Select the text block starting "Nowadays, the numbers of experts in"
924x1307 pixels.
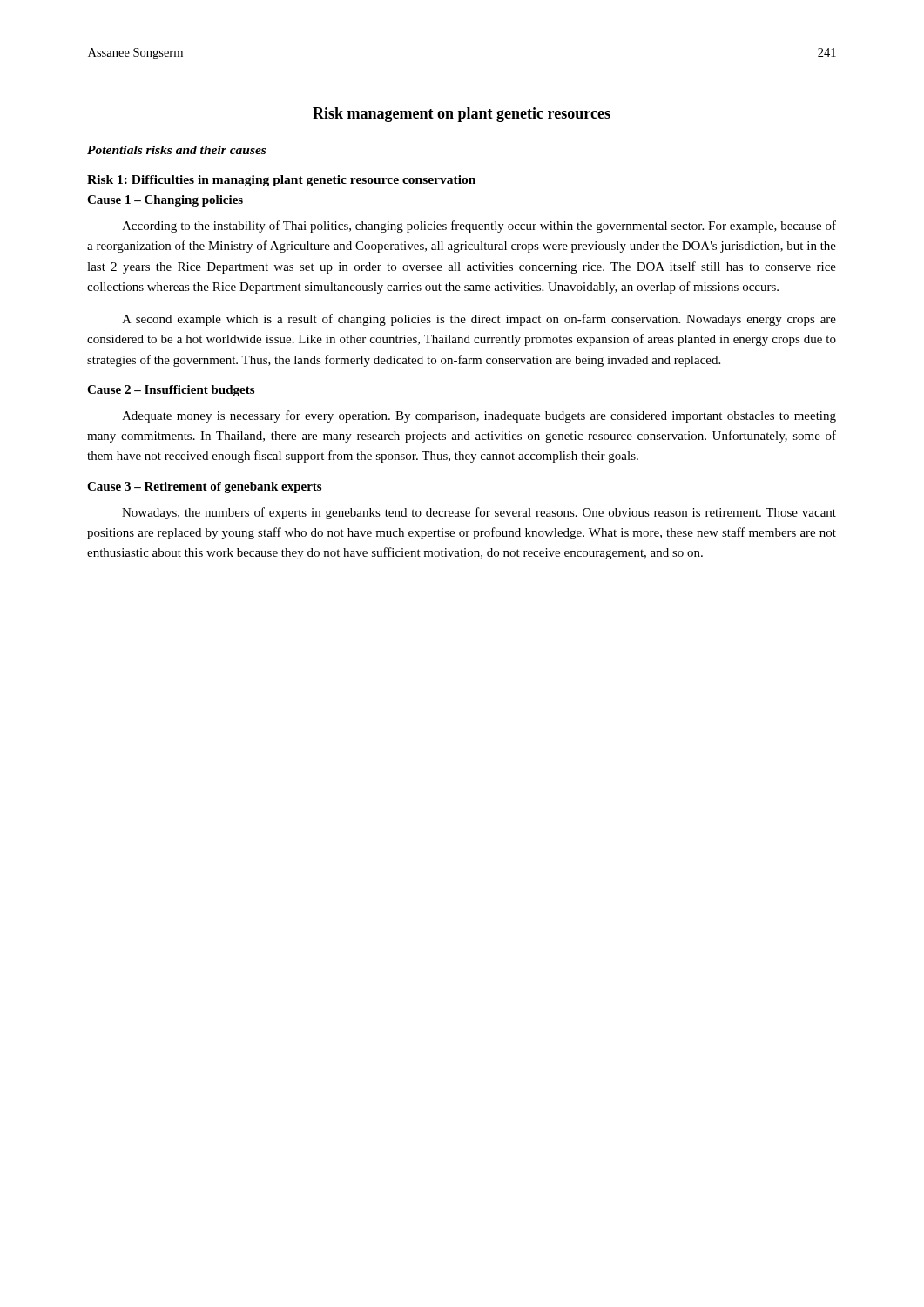462,532
